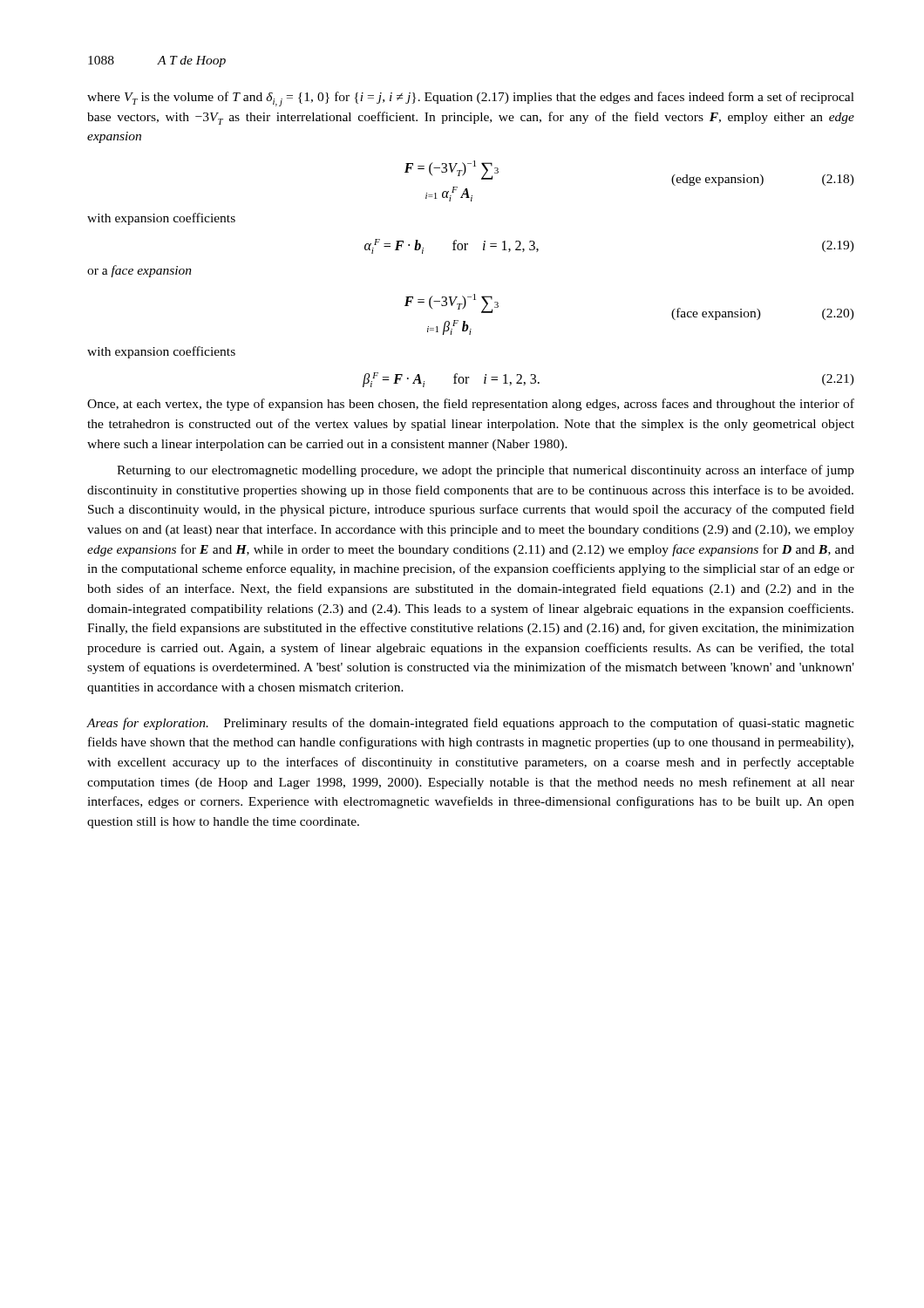Locate the text starting "Areas for exploration. Preliminary results of the domain-integrated"
The height and width of the screenshot is (1308, 924).
[471, 771]
